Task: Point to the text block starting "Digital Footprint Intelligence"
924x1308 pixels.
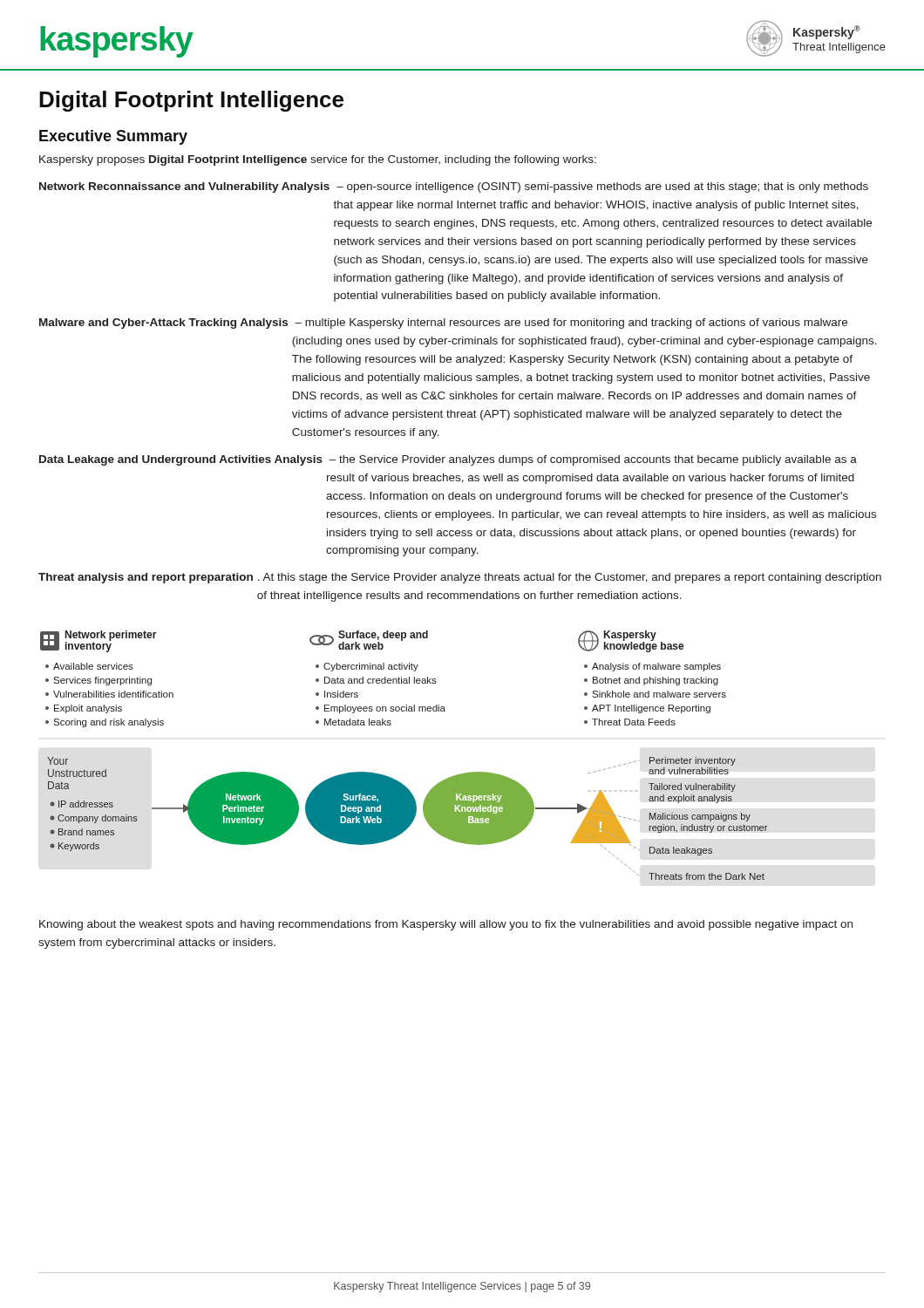Action: [x=191, y=99]
